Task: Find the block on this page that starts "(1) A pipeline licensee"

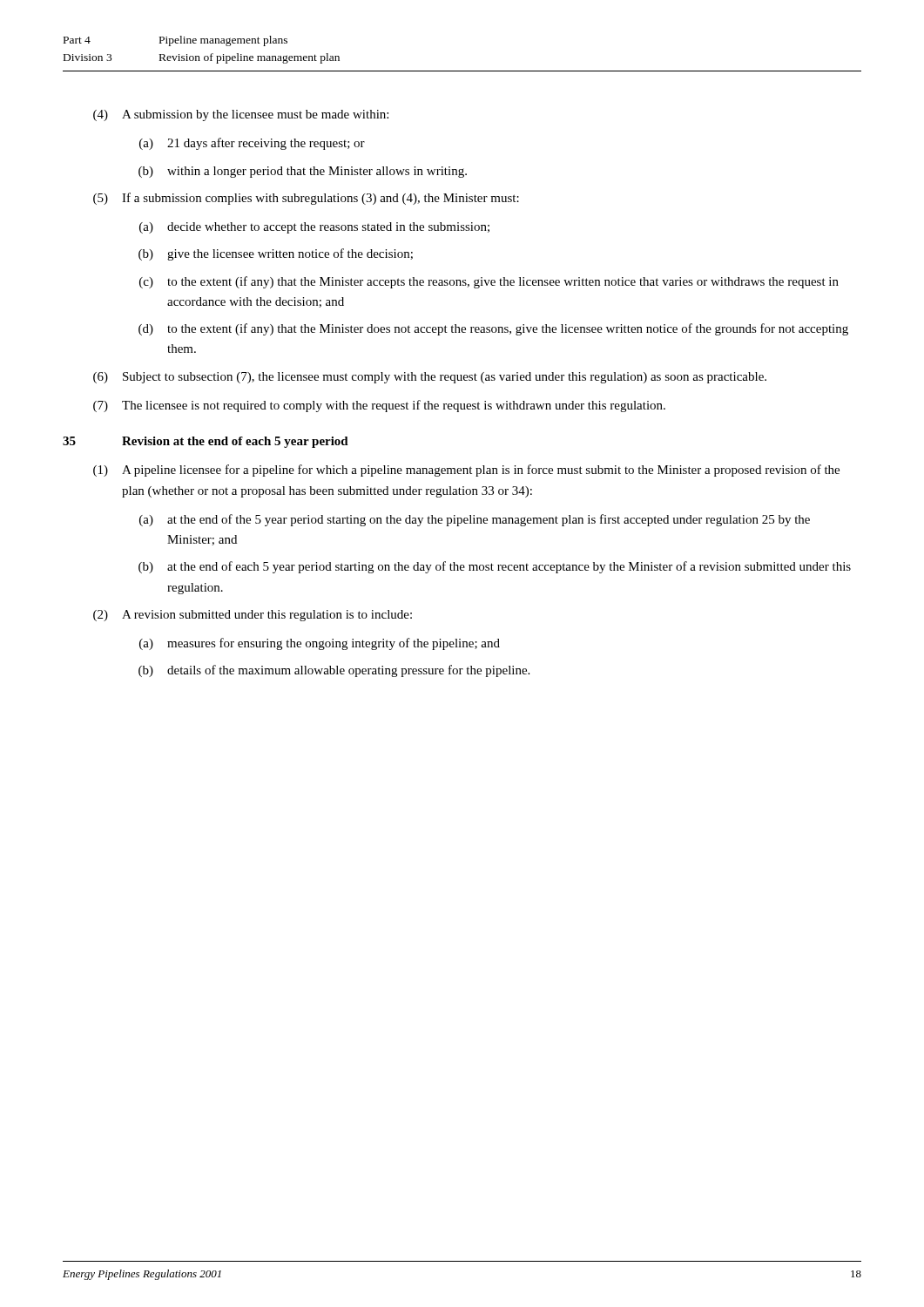Action: (x=462, y=481)
